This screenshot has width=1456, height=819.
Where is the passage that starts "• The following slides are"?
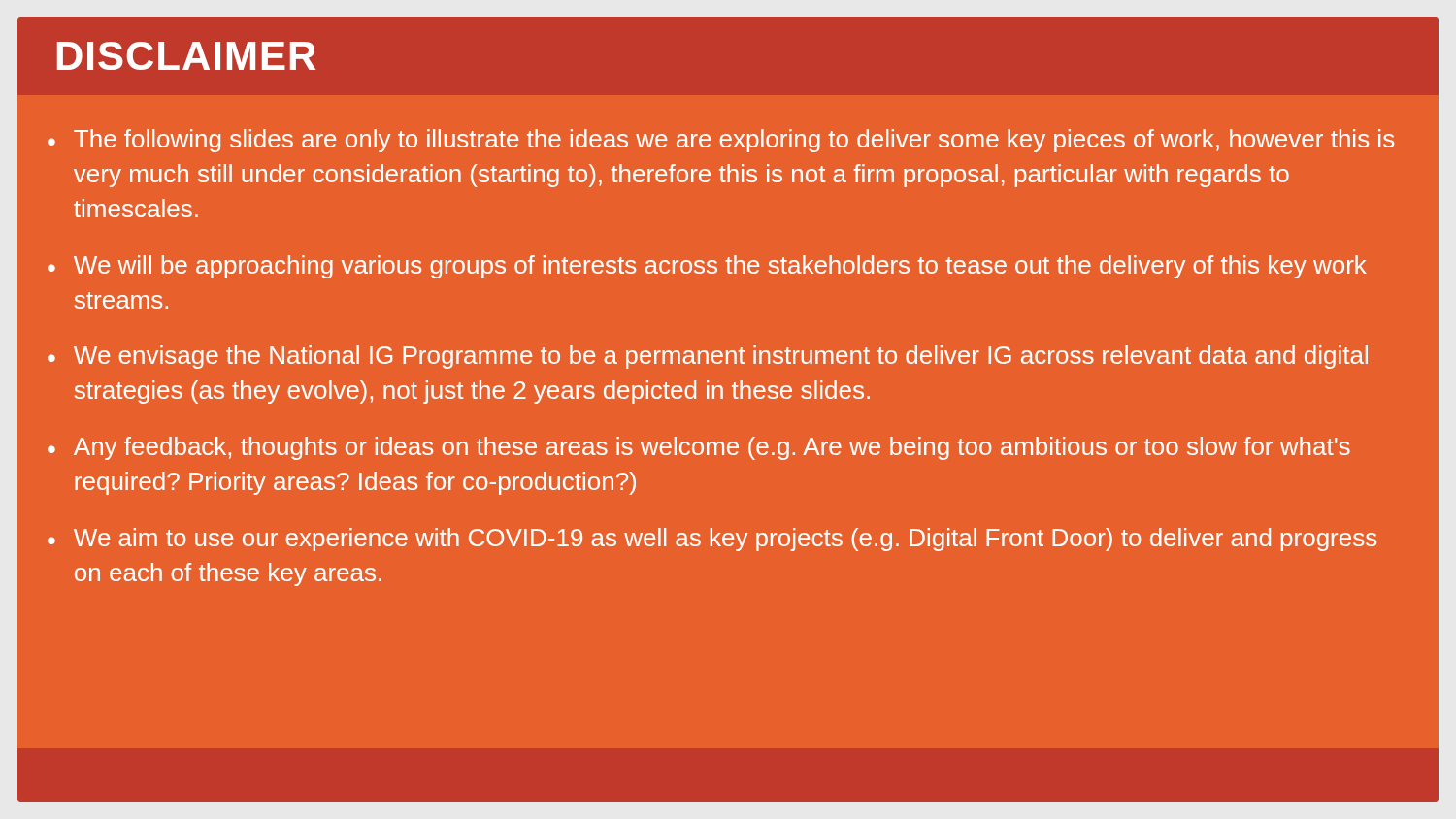pyautogui.click(x=723, y=174)
